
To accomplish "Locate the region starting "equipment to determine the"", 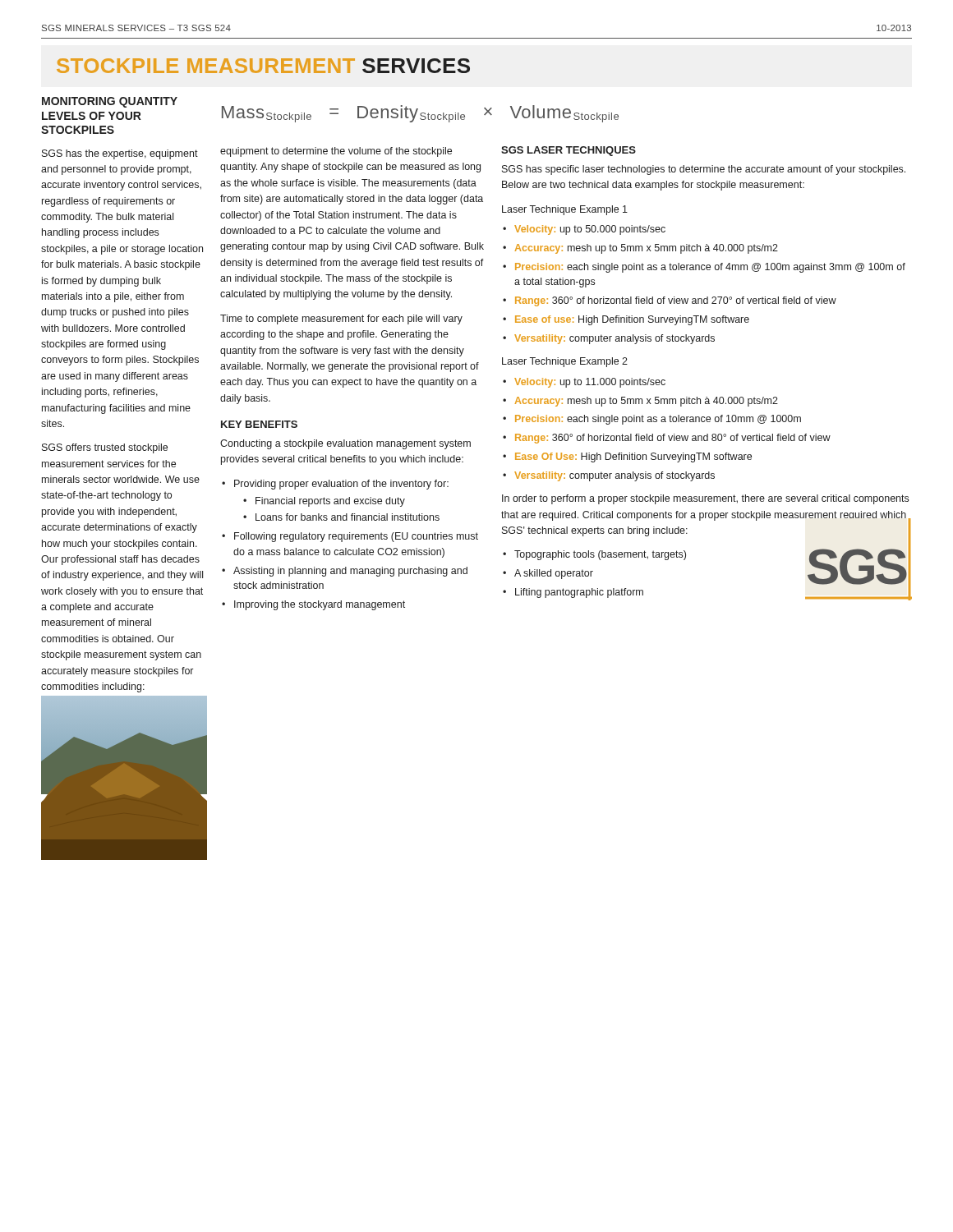I will (352, 223).
